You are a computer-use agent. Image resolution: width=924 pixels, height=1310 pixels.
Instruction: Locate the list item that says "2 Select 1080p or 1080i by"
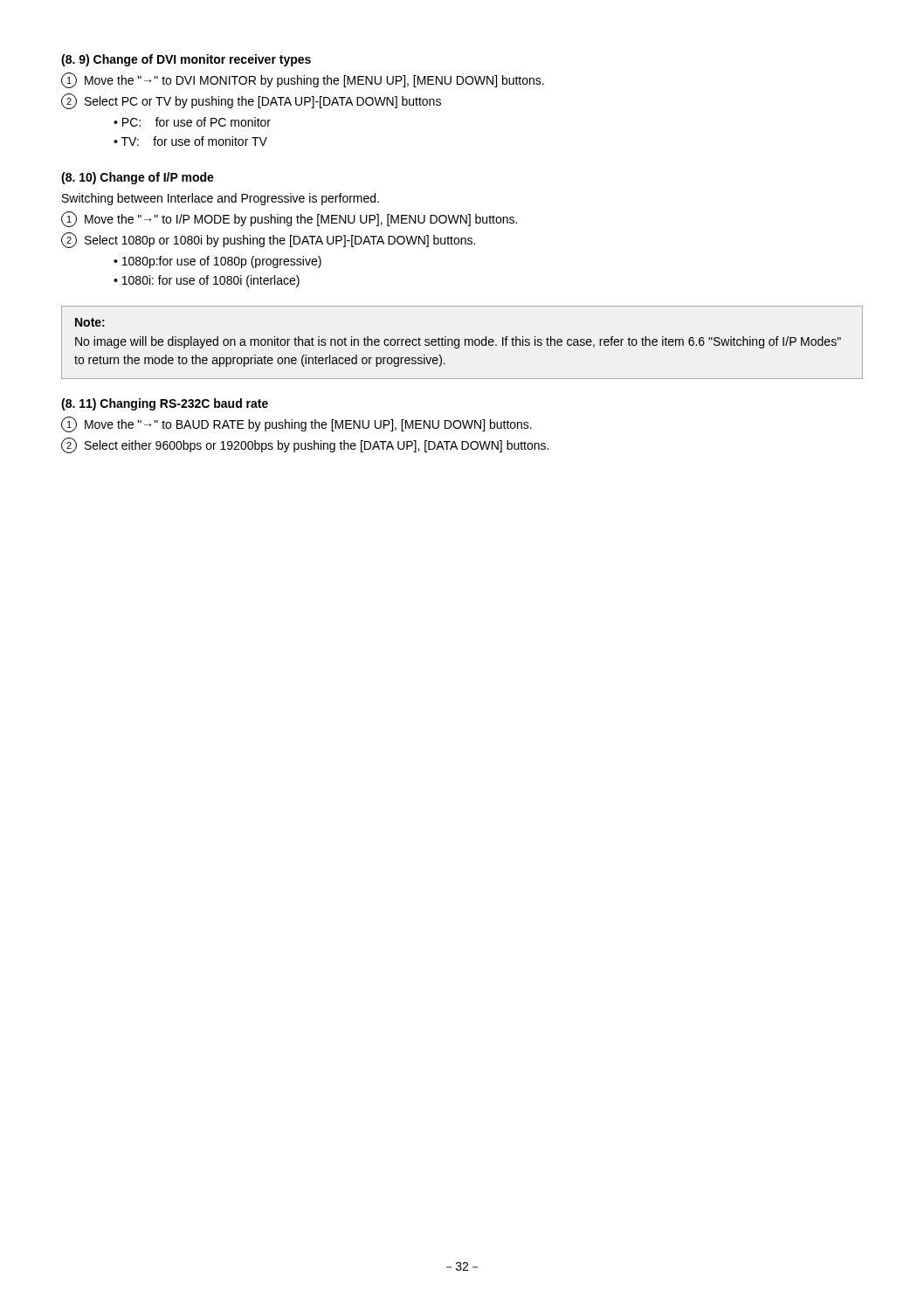[x=269, y=240]
